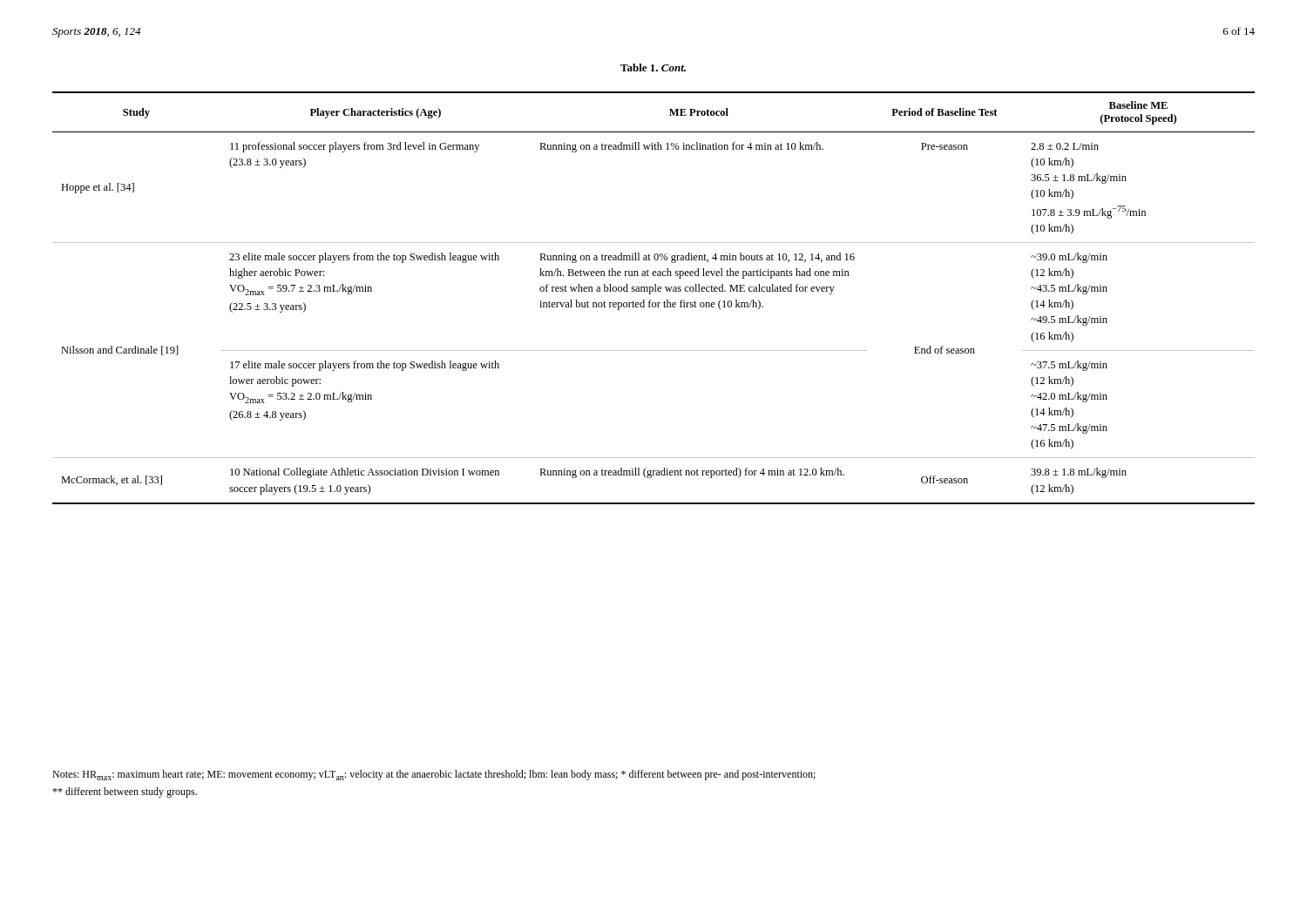Screen dimensions: 924x1307
Task: Find the block on this page that starts "Notes: HRmax: maximum heart rate;"
Action: click(x=434, y=783)
